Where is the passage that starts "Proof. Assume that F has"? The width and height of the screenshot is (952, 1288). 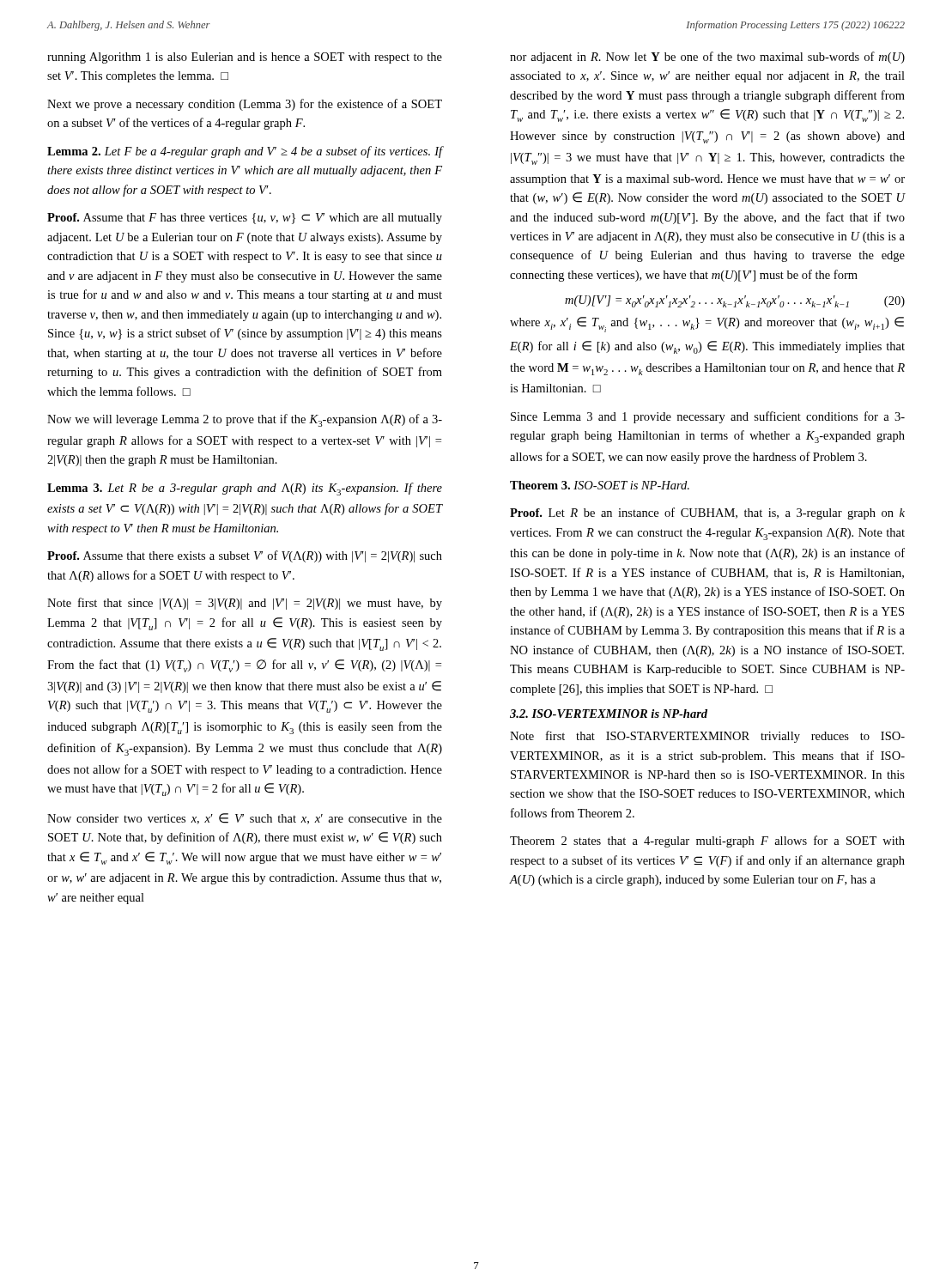pos(245,304)
